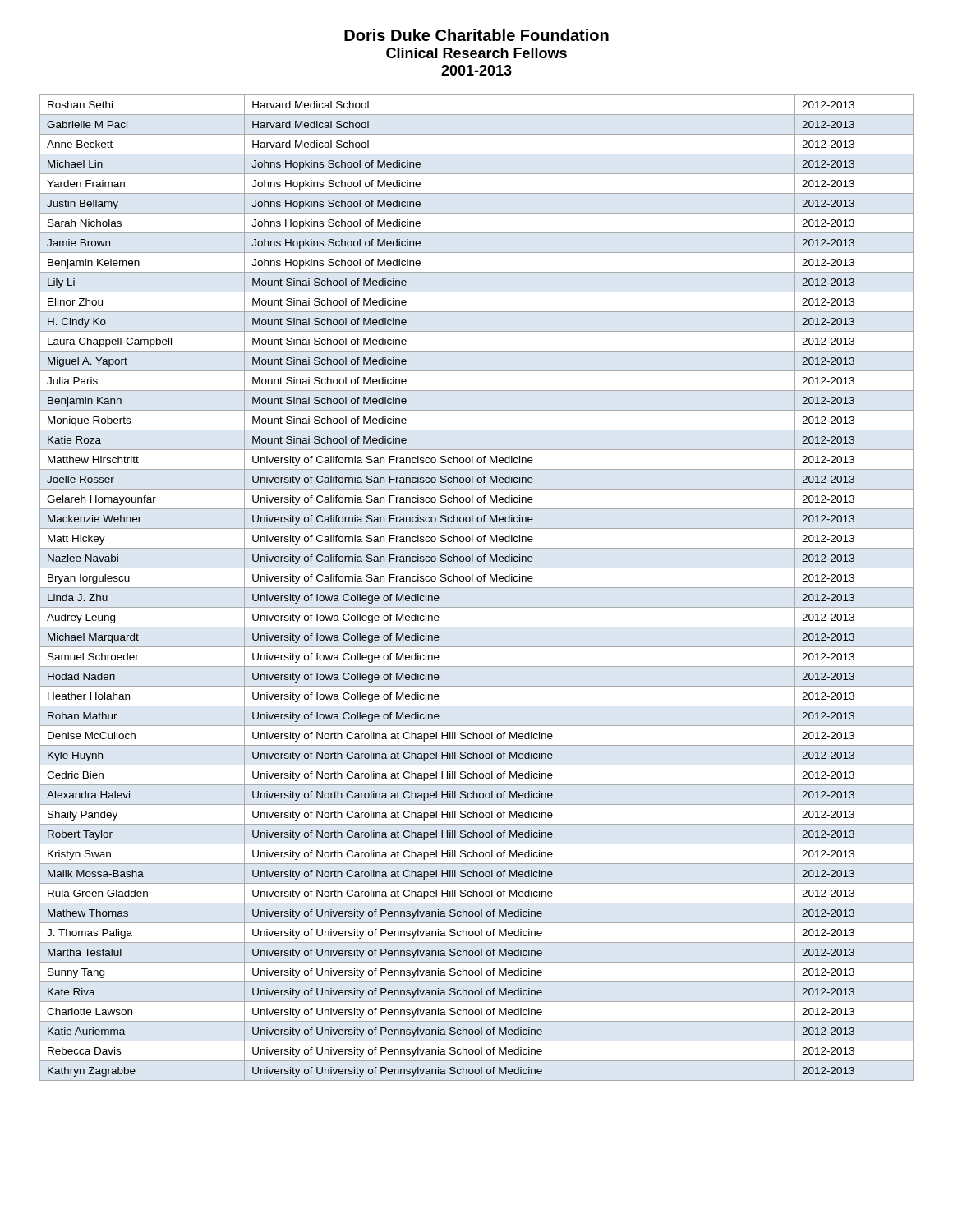
Task: Find the table that mentions "Bryan Iorgulescu"
Action: [476, 588]
